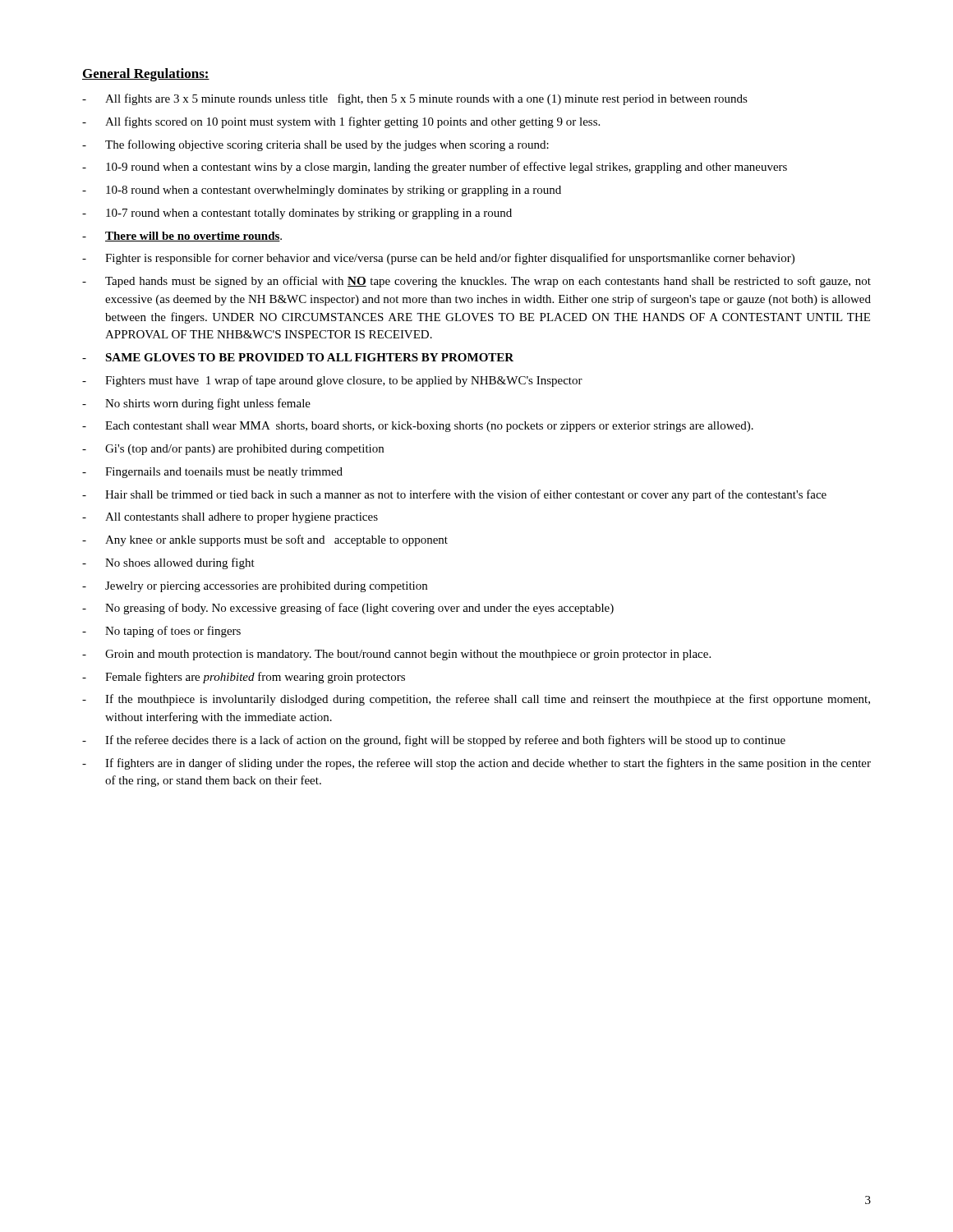The height and width of the screenshot is (1232, 953).
Task: Find the block on this page that starts "- Female fighters are prohibited"
Action: [244, 678]
